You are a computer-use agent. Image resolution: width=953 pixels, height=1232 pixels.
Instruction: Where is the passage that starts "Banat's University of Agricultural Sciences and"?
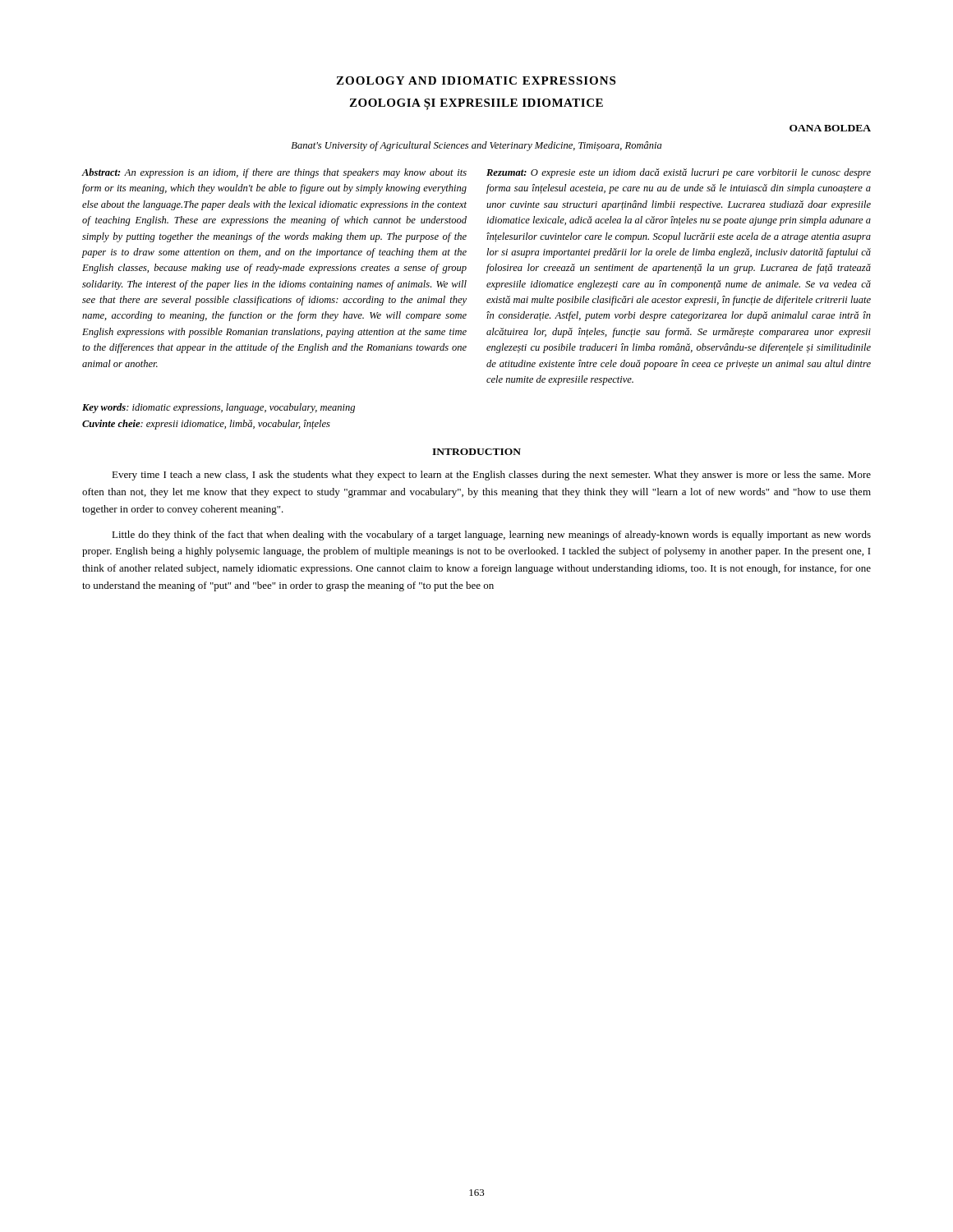pyautogui.click(x=476, y=145)
